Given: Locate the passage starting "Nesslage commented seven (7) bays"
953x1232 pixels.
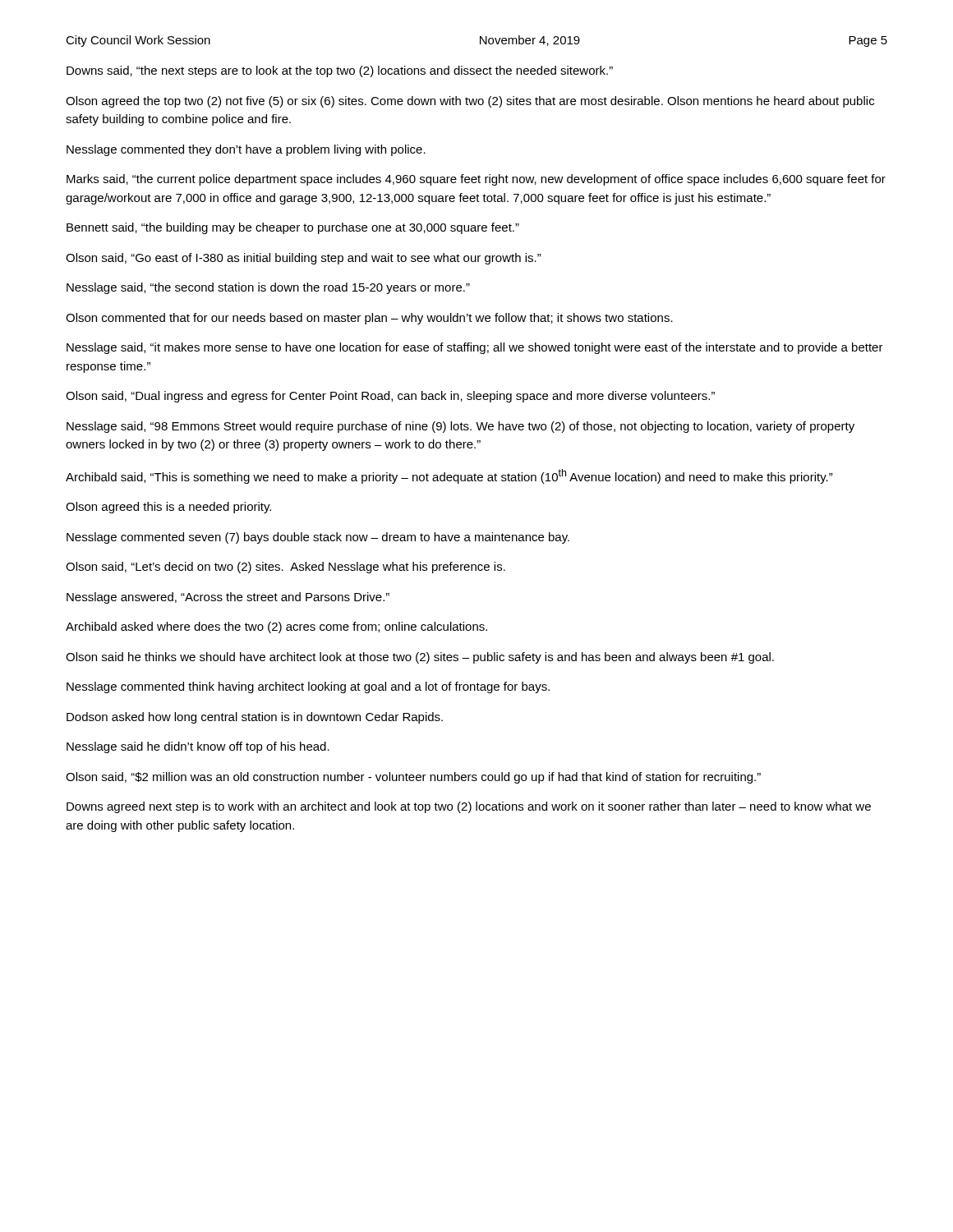Looking at the screenshot, I should pos(318,536).
